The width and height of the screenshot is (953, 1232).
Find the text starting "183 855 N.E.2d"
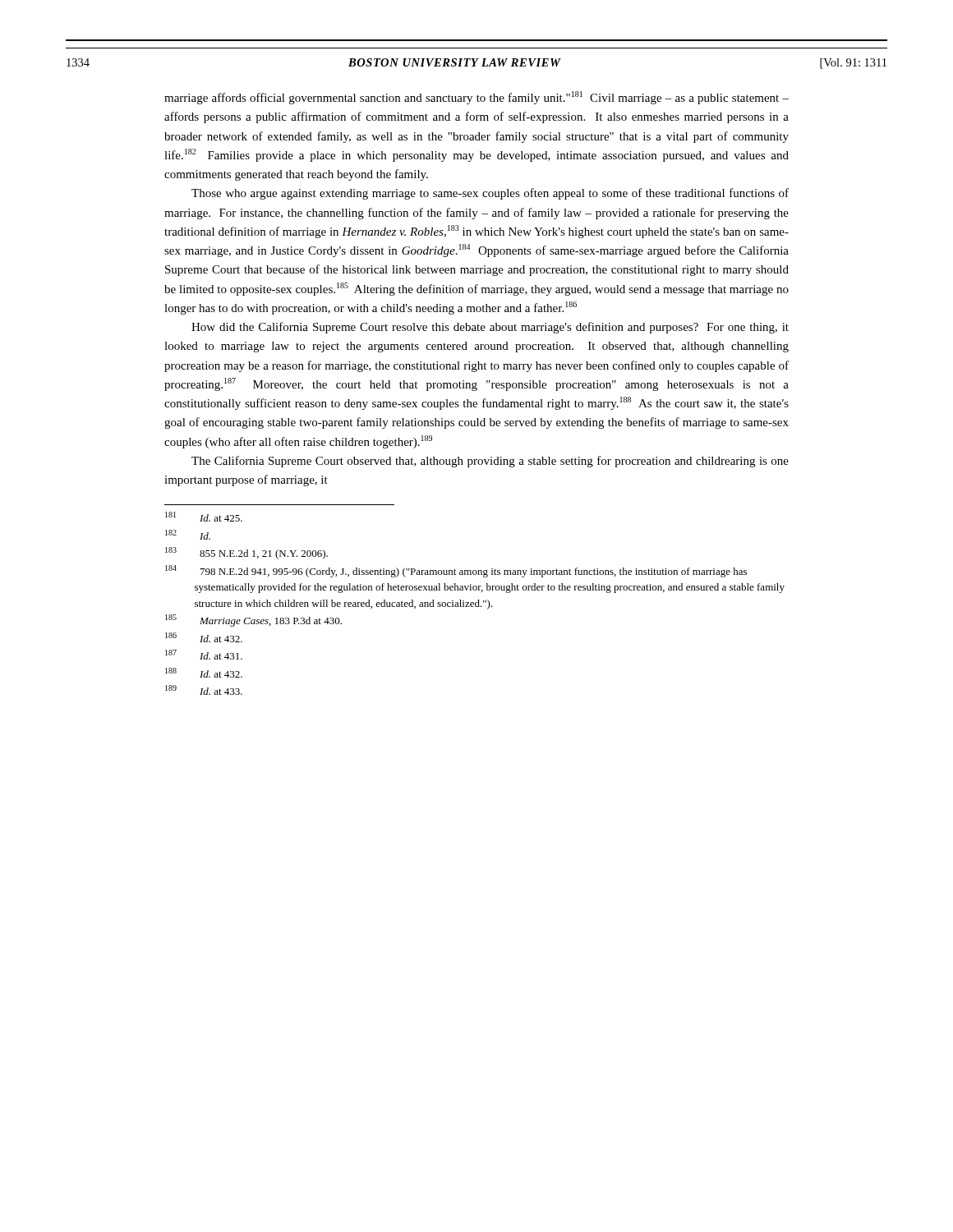tap(246, 553)
